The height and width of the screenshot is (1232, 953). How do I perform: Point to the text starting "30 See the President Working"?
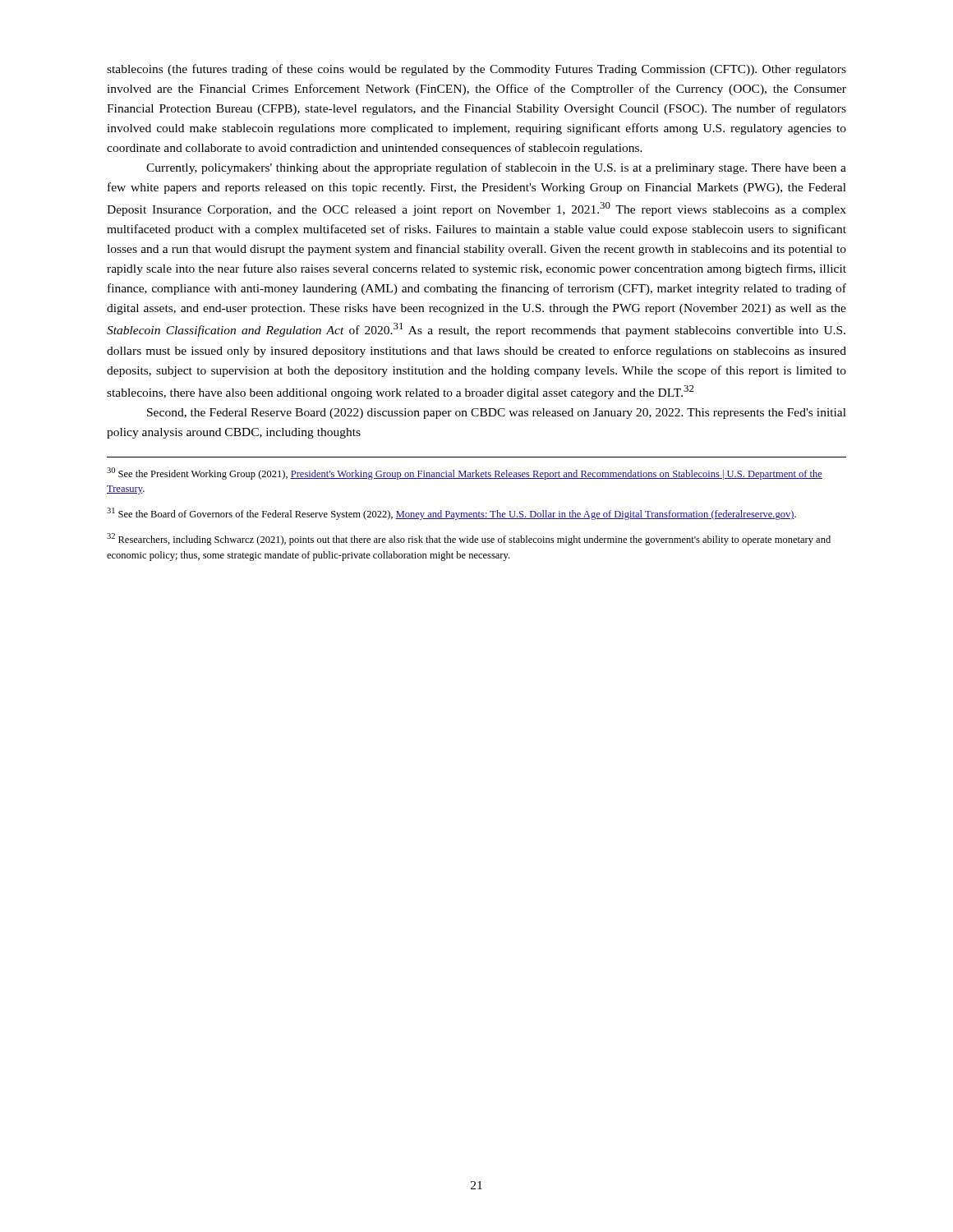(x=465, y=480)
